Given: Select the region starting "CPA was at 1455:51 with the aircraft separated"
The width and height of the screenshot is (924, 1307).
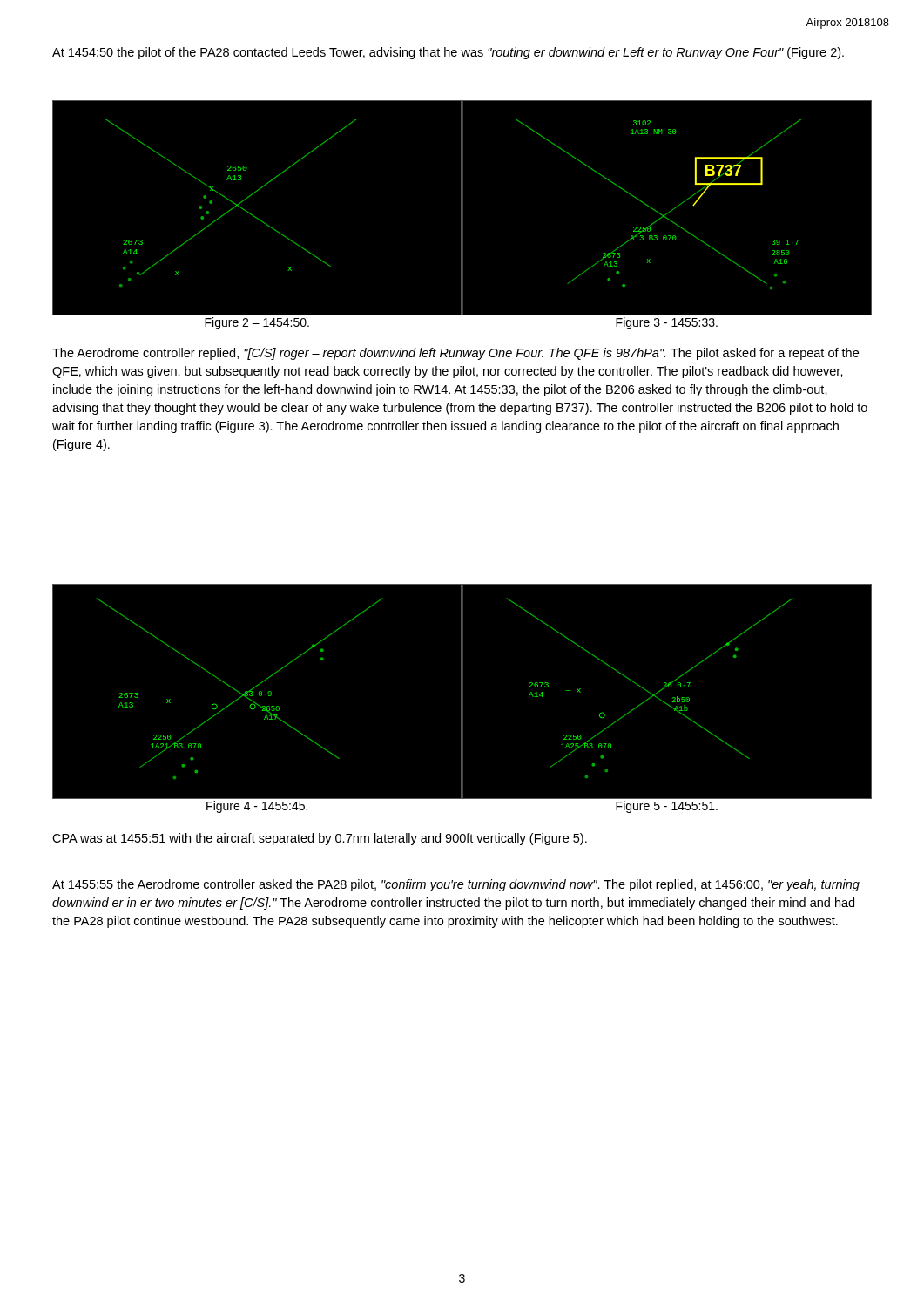Looking at the screenshot, I should (x=320, y=838).
